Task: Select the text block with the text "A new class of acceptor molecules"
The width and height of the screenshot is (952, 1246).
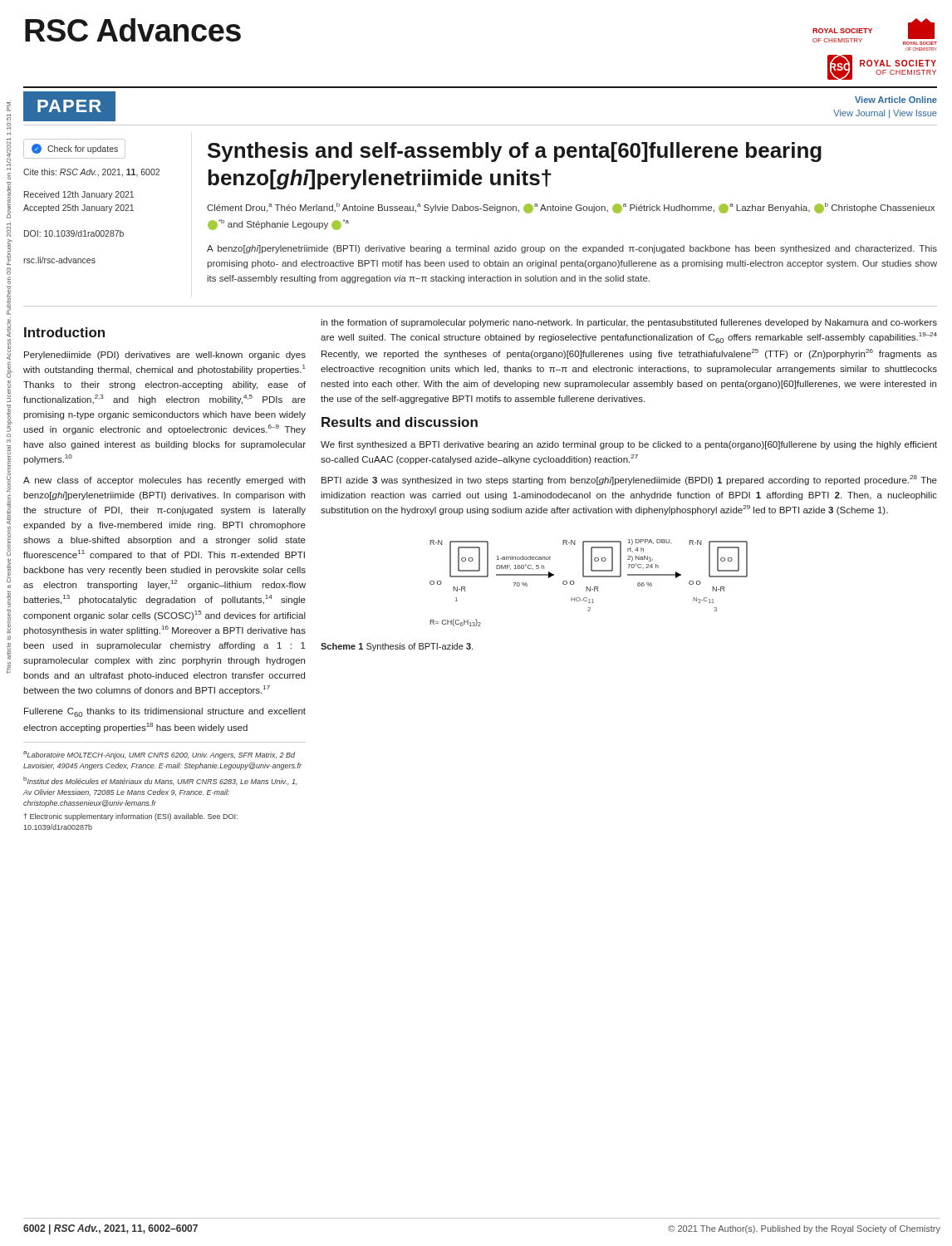Action: (x=164, y=585)
